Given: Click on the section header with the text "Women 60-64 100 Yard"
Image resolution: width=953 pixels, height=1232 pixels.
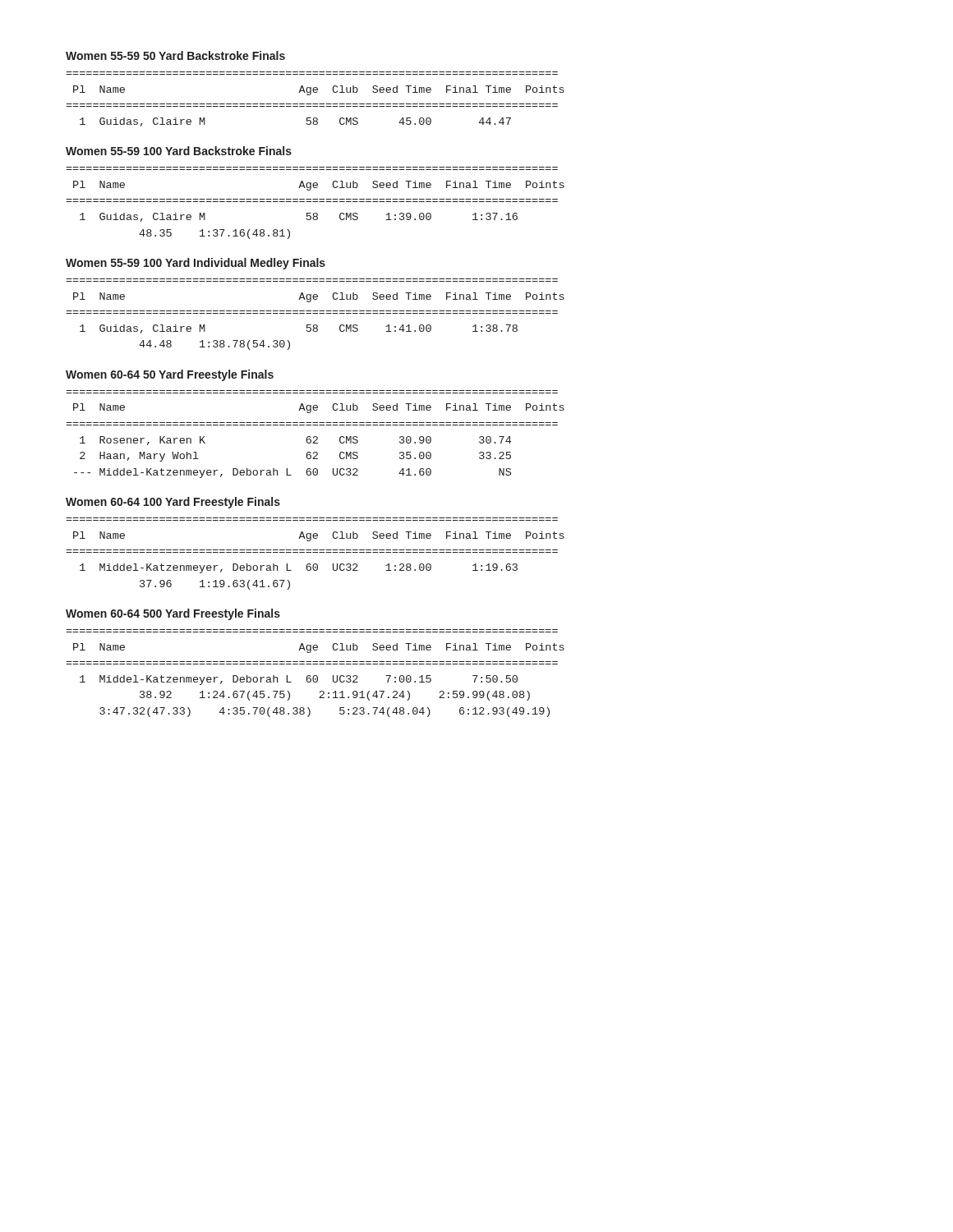Looking at the screenshot, I should [173, 502].
